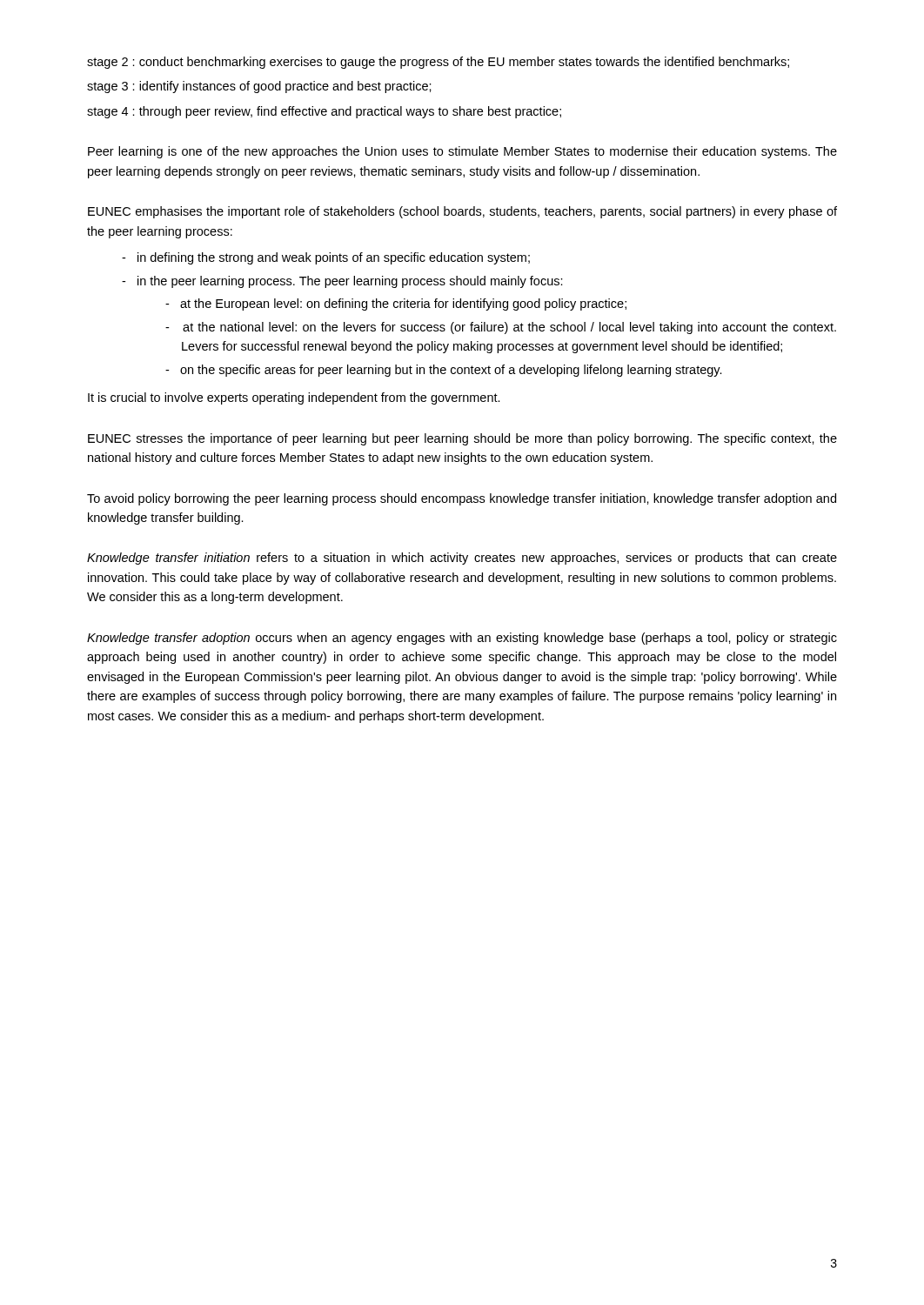
Task: Click on the element starting "- in defining the strong and weak"
Action: pos(326,258)
